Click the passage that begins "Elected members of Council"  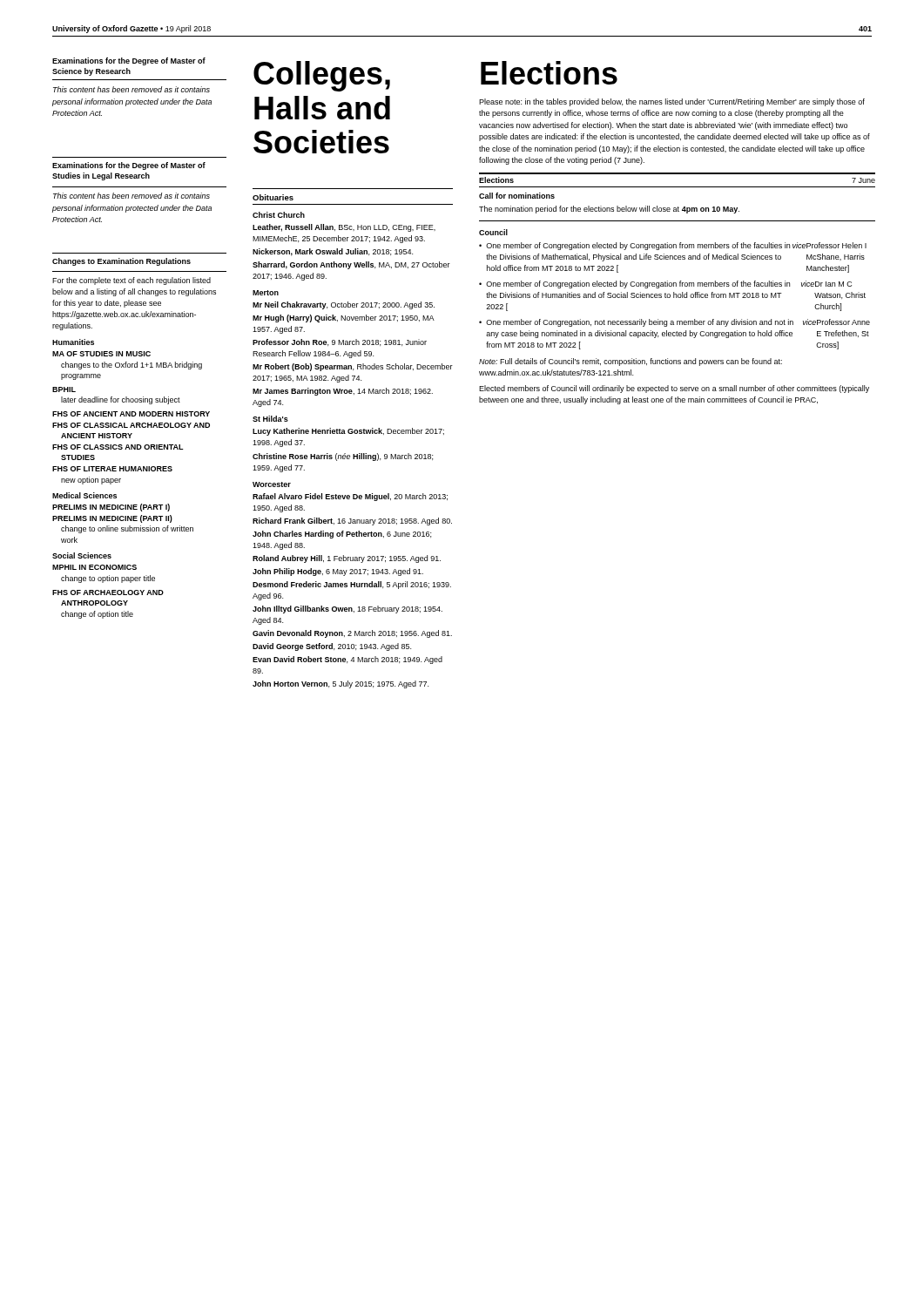pyautogui.click(x=674, y=394)
